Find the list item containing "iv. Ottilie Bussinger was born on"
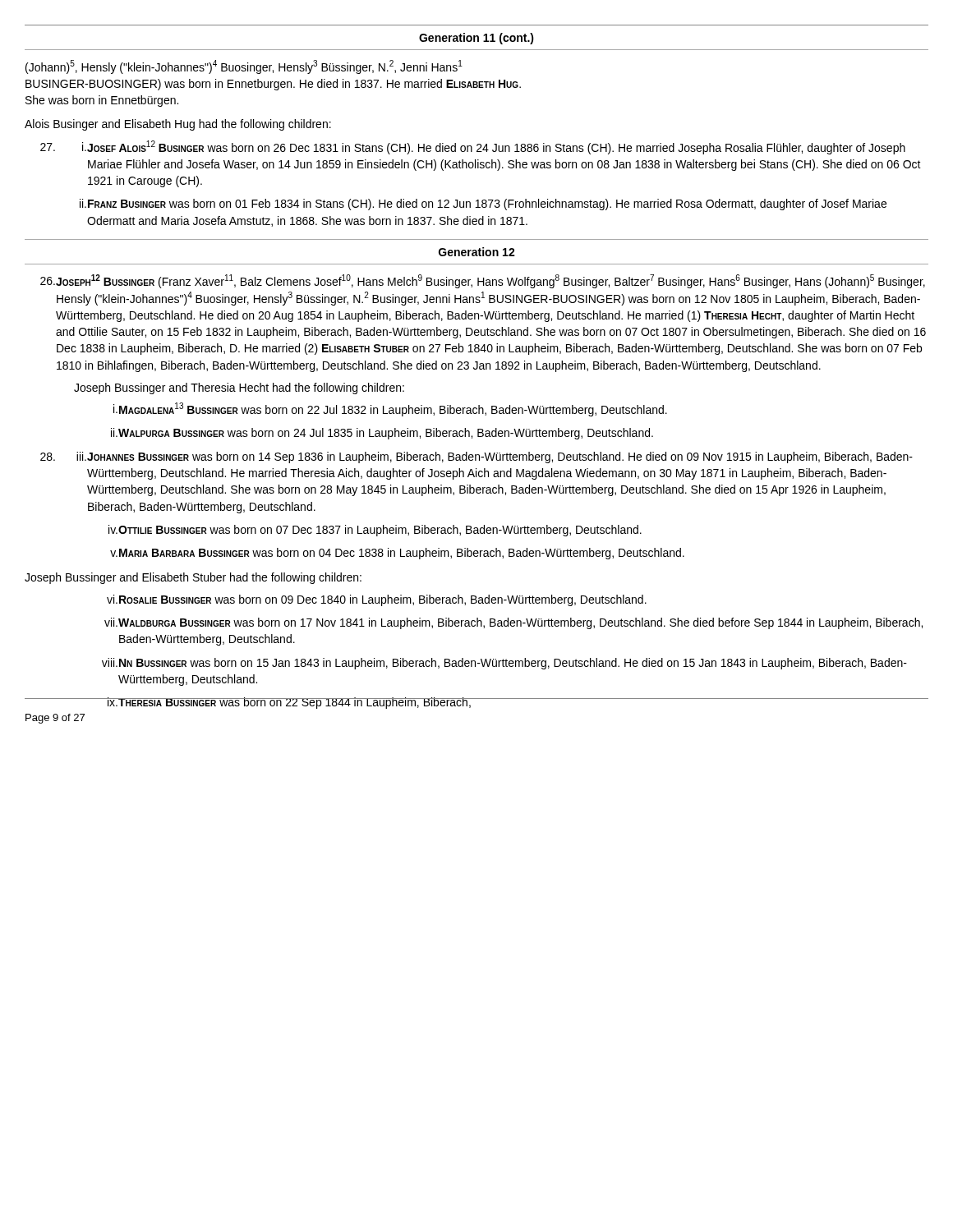Screen dimensions: 1232x953 click(476, 530)
